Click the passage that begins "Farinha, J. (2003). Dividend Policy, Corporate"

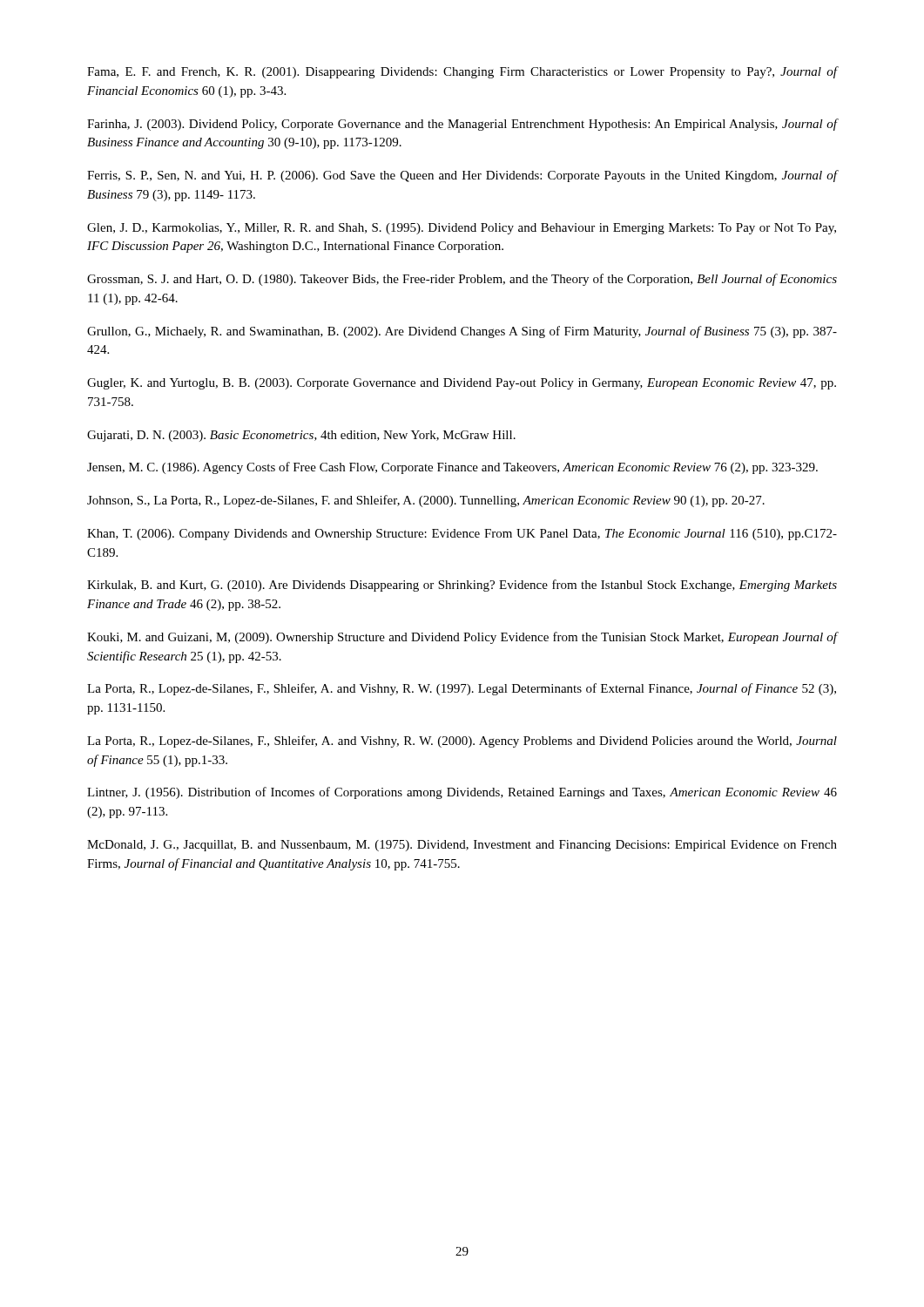(x=462, y=133)
